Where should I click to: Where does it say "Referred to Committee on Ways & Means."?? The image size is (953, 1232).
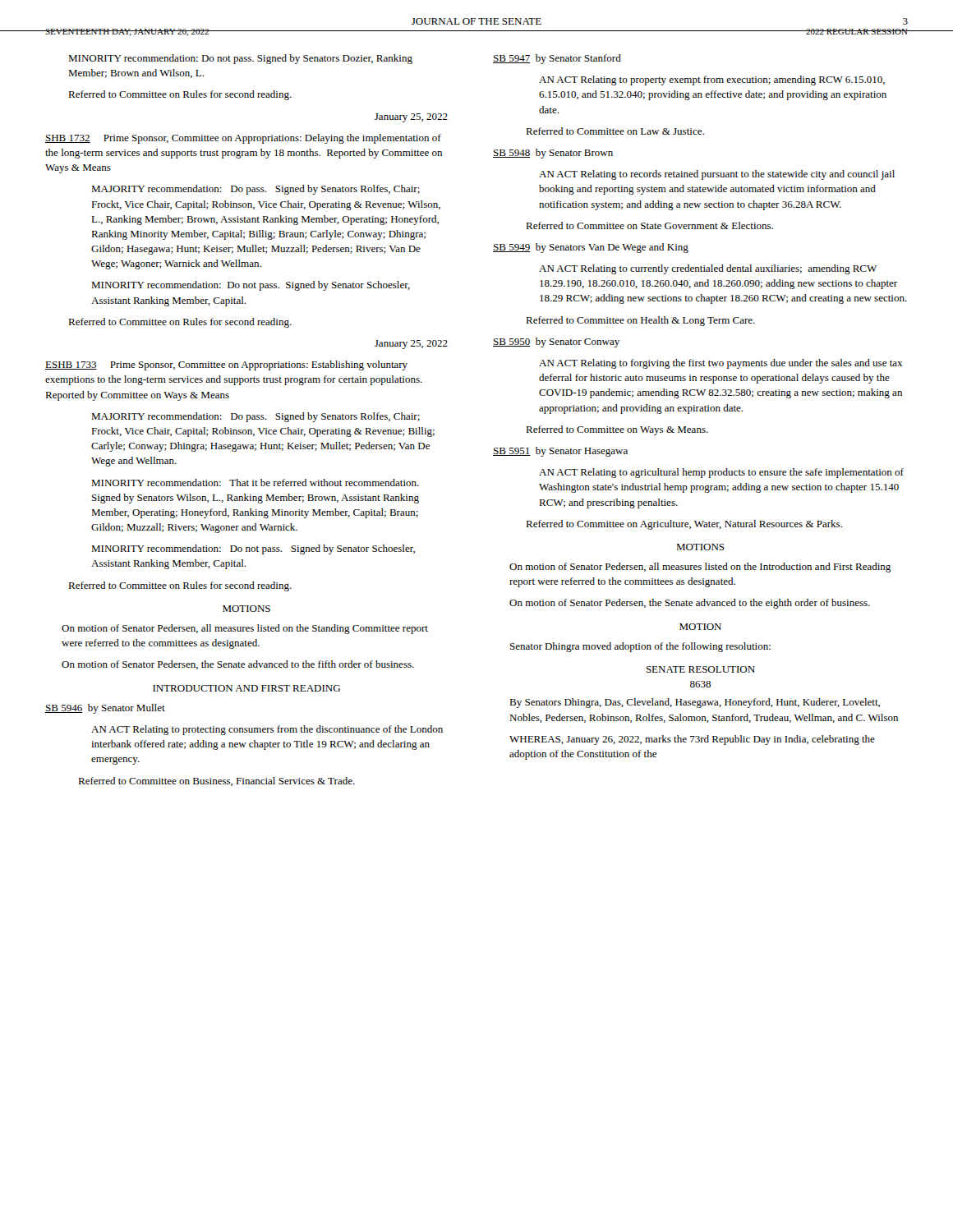617,429
